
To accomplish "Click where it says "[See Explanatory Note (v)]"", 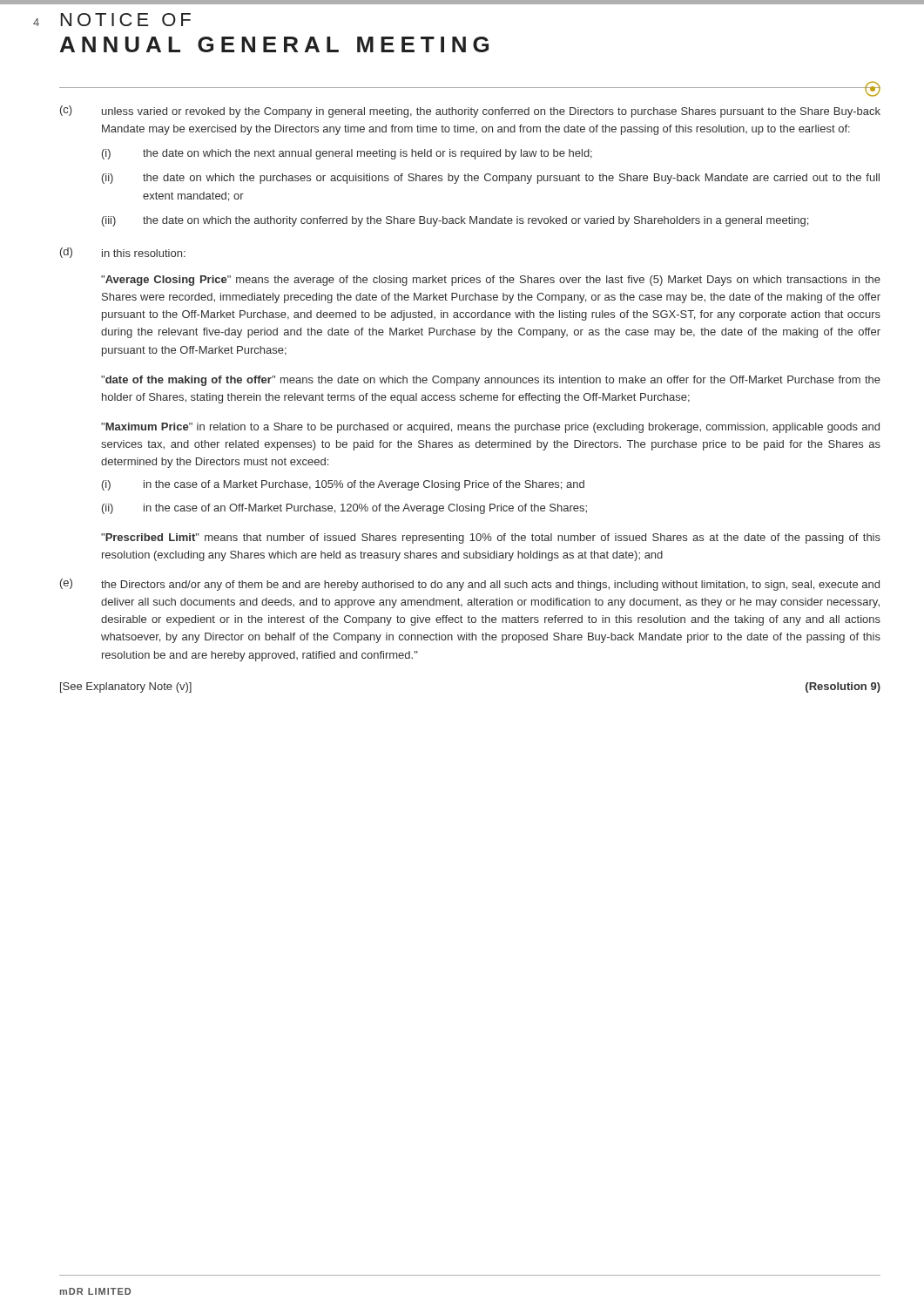I will click(x=126, y=686).
